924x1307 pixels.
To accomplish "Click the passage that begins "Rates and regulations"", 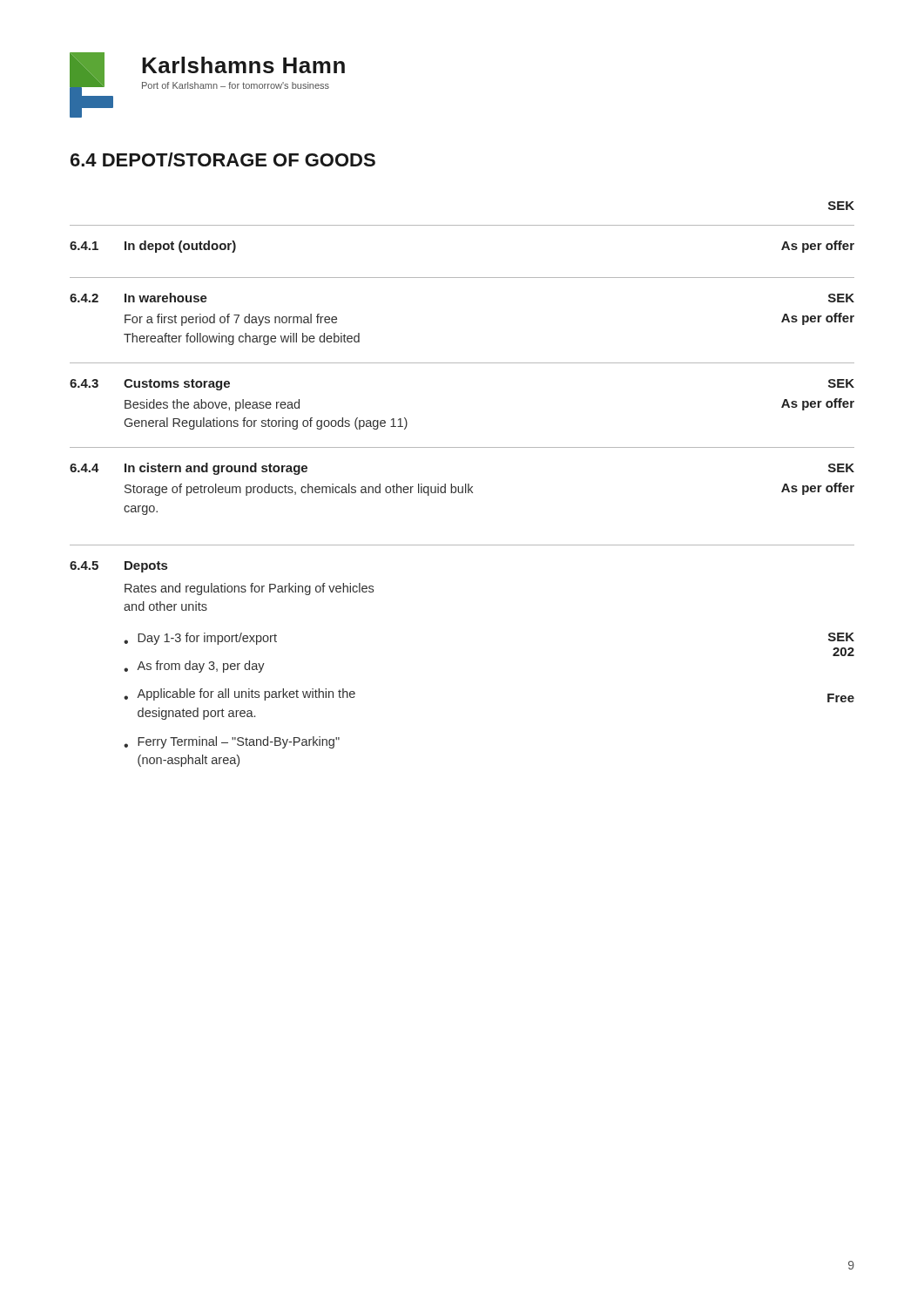I will pos(249,597).
